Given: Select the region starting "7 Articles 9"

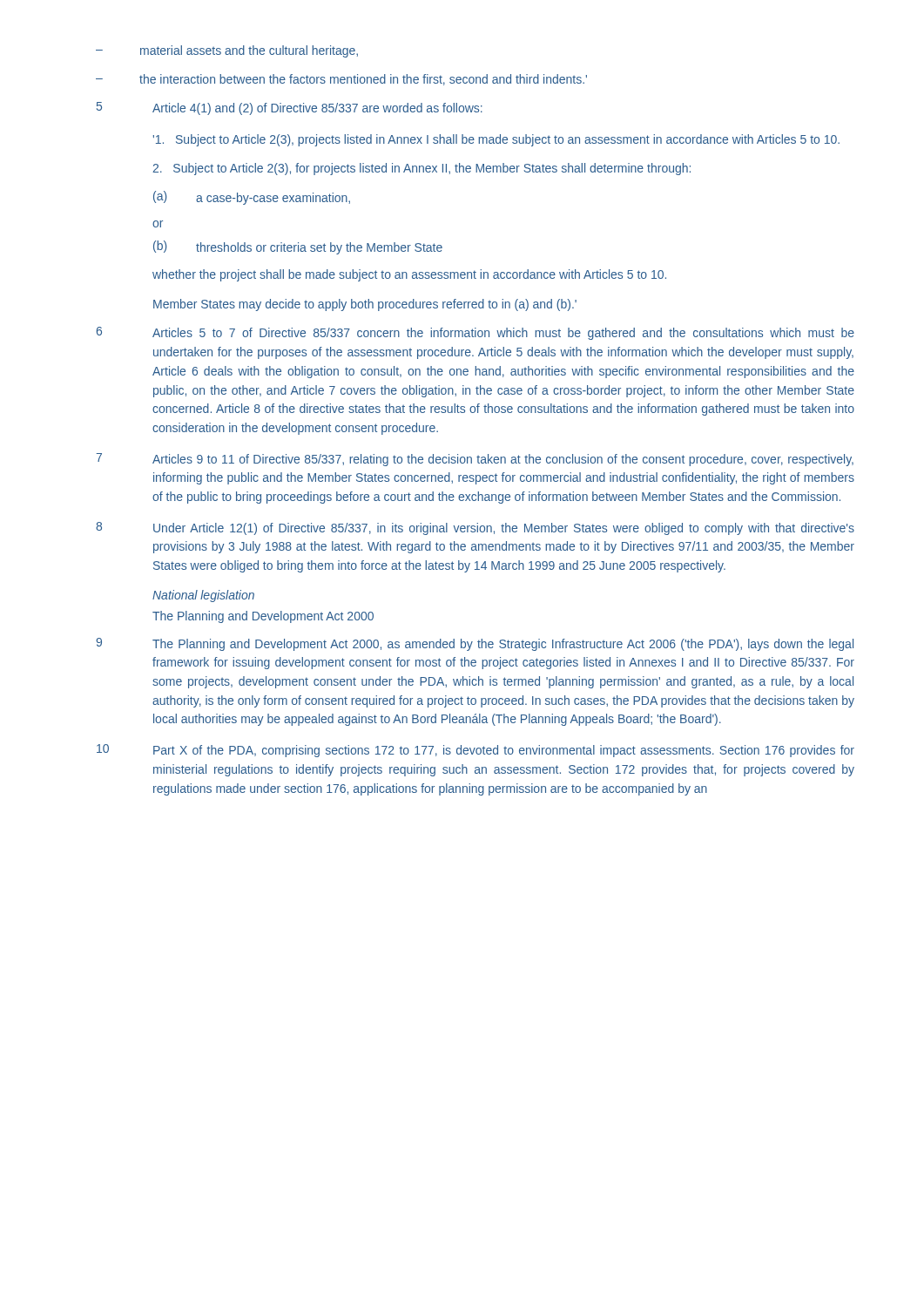Looking at the screenshot, I should pos(475,478).
